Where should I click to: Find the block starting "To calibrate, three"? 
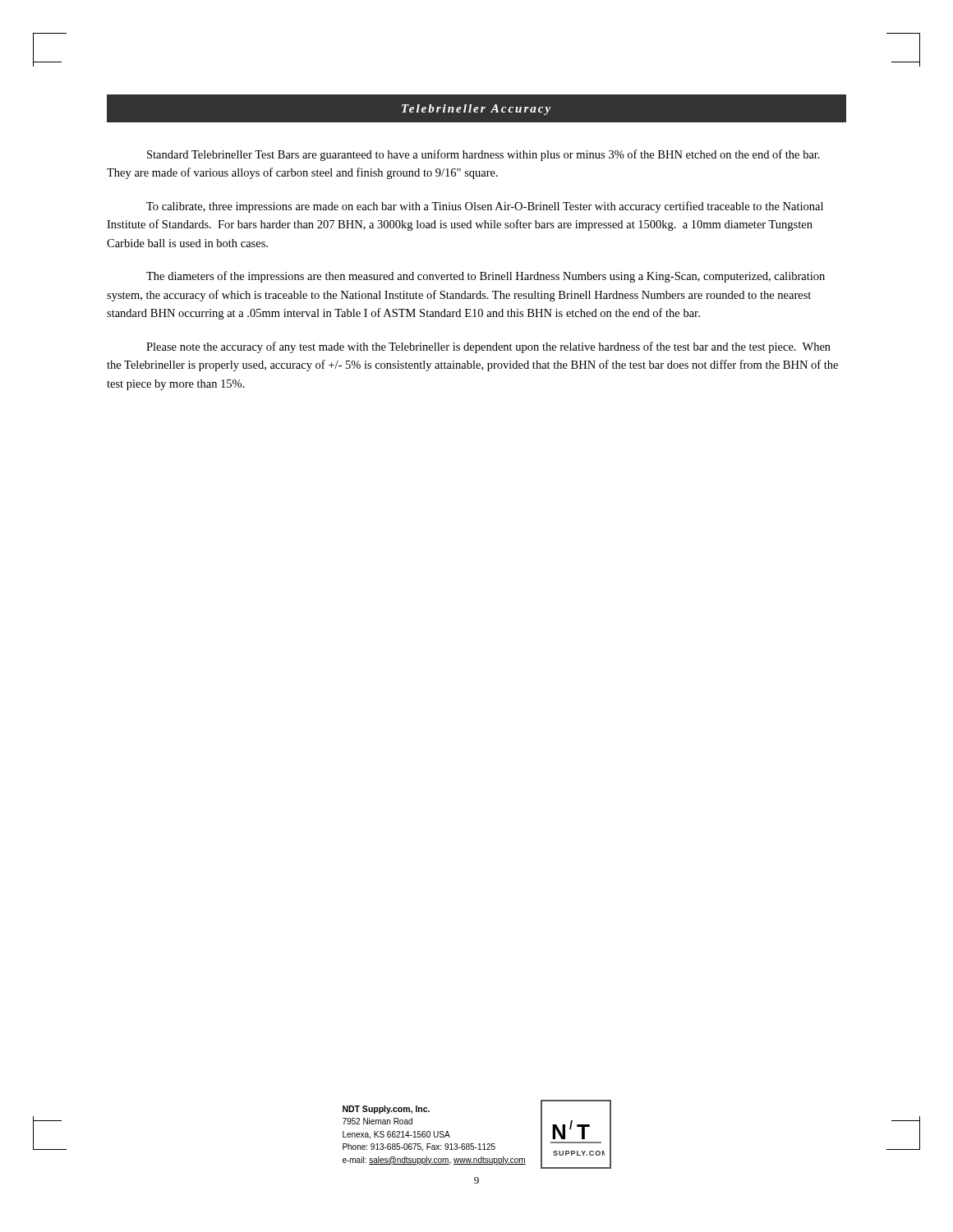[x=465, y=223]
